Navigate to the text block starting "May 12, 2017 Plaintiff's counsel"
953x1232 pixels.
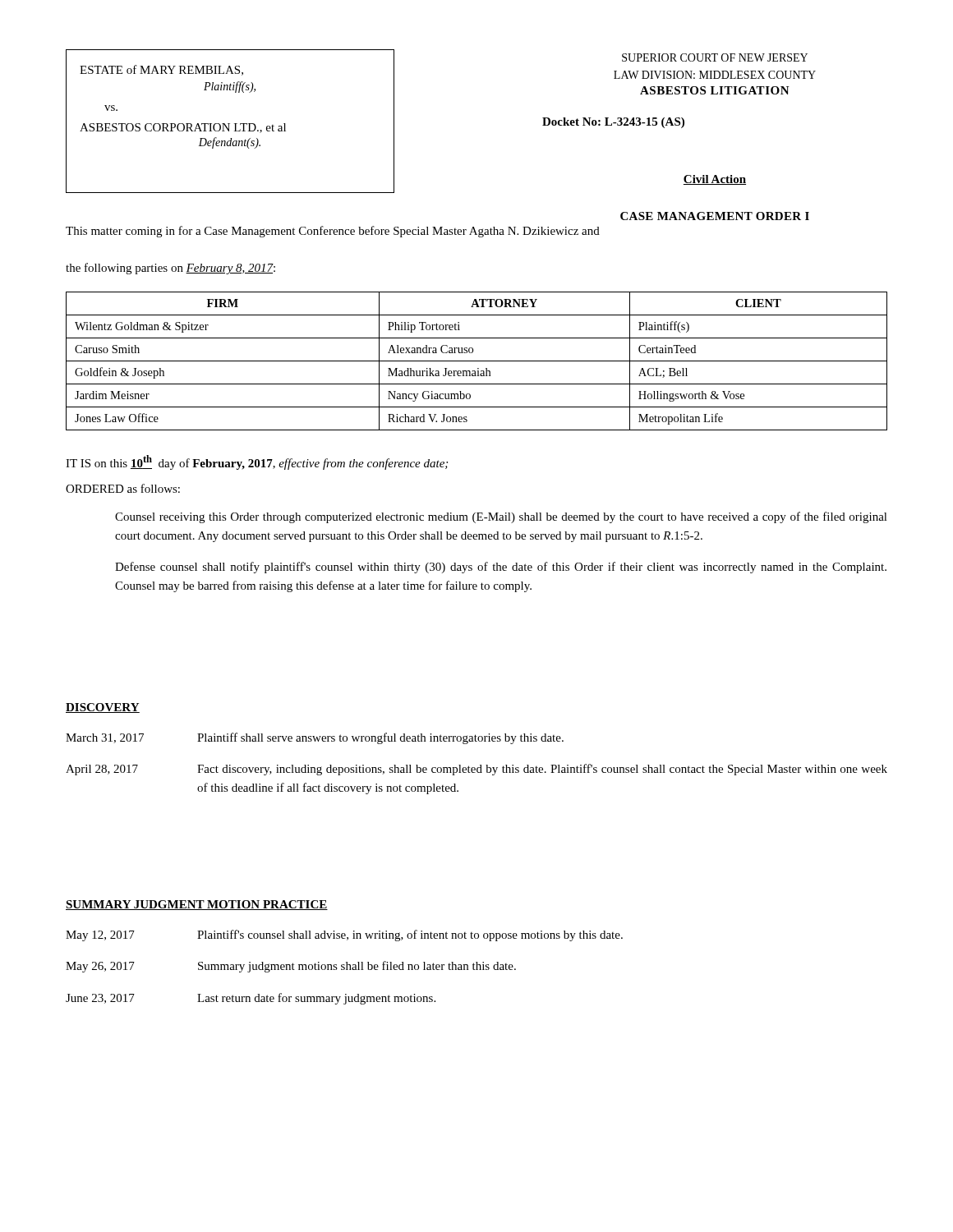(x=476, y=934)
